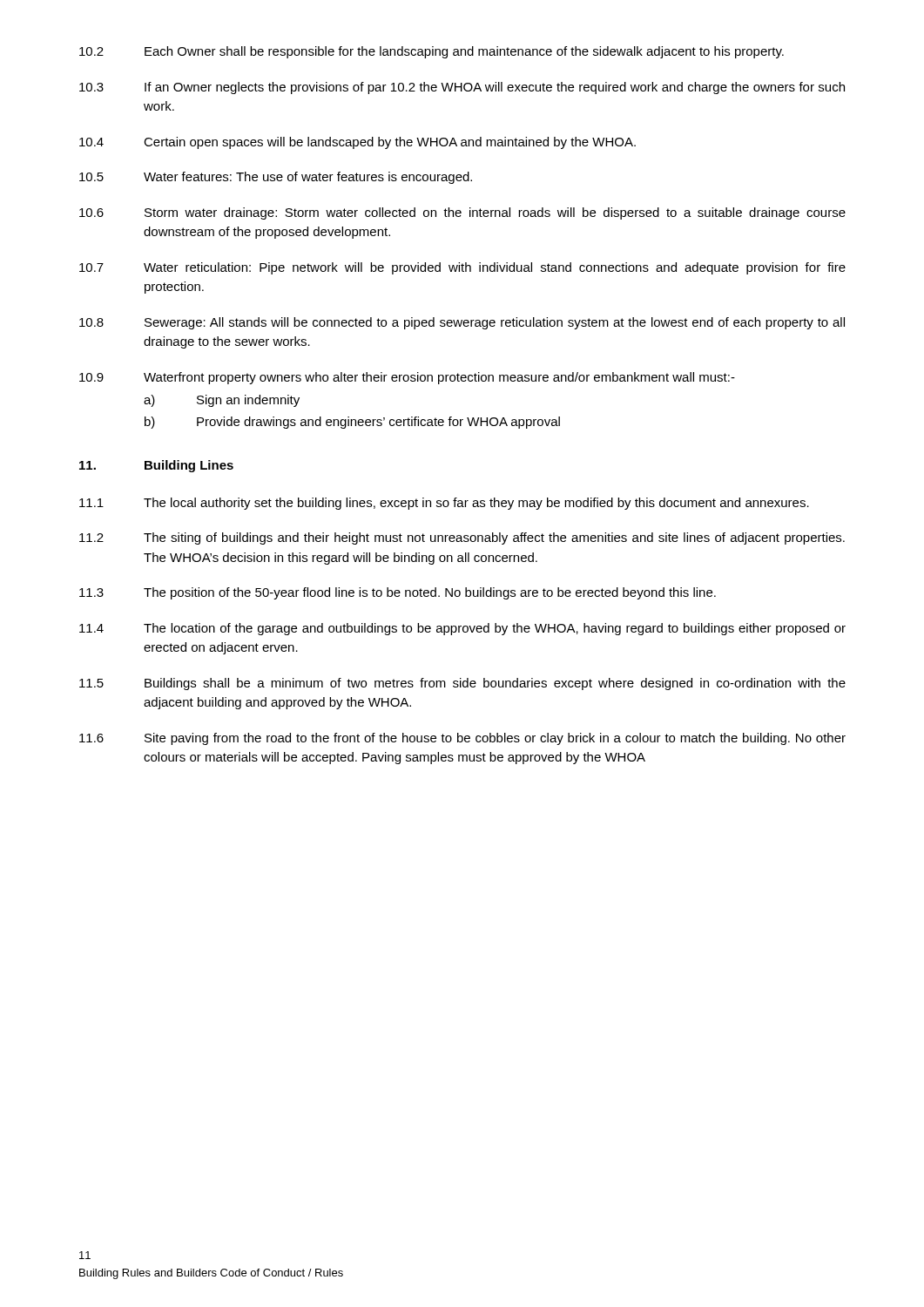The image size is (924, 1307).
Task: Select the list item that says "11.3 The position of the"
Action: [462, 593]
